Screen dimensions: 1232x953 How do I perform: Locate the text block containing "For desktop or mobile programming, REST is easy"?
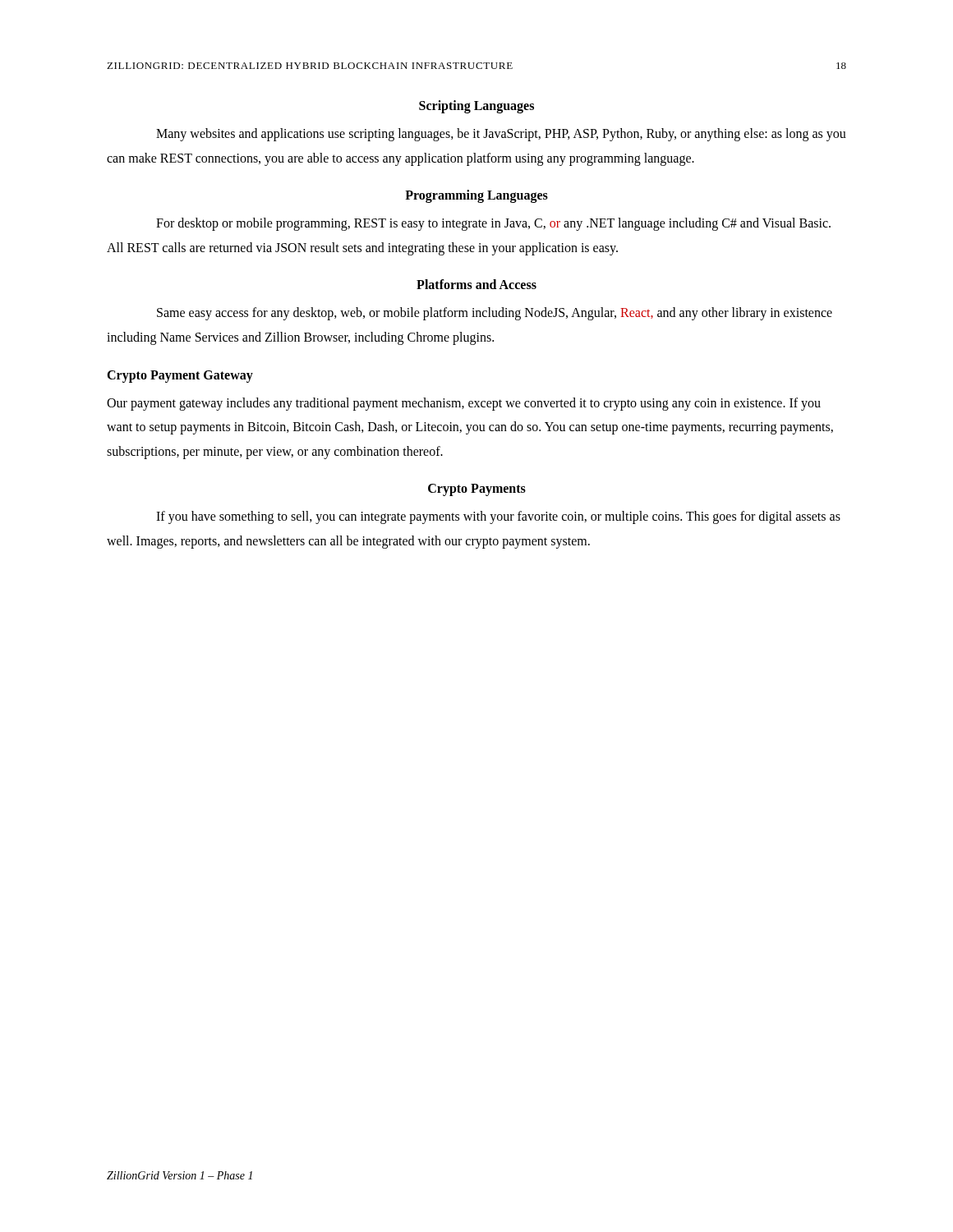point(469,235)
